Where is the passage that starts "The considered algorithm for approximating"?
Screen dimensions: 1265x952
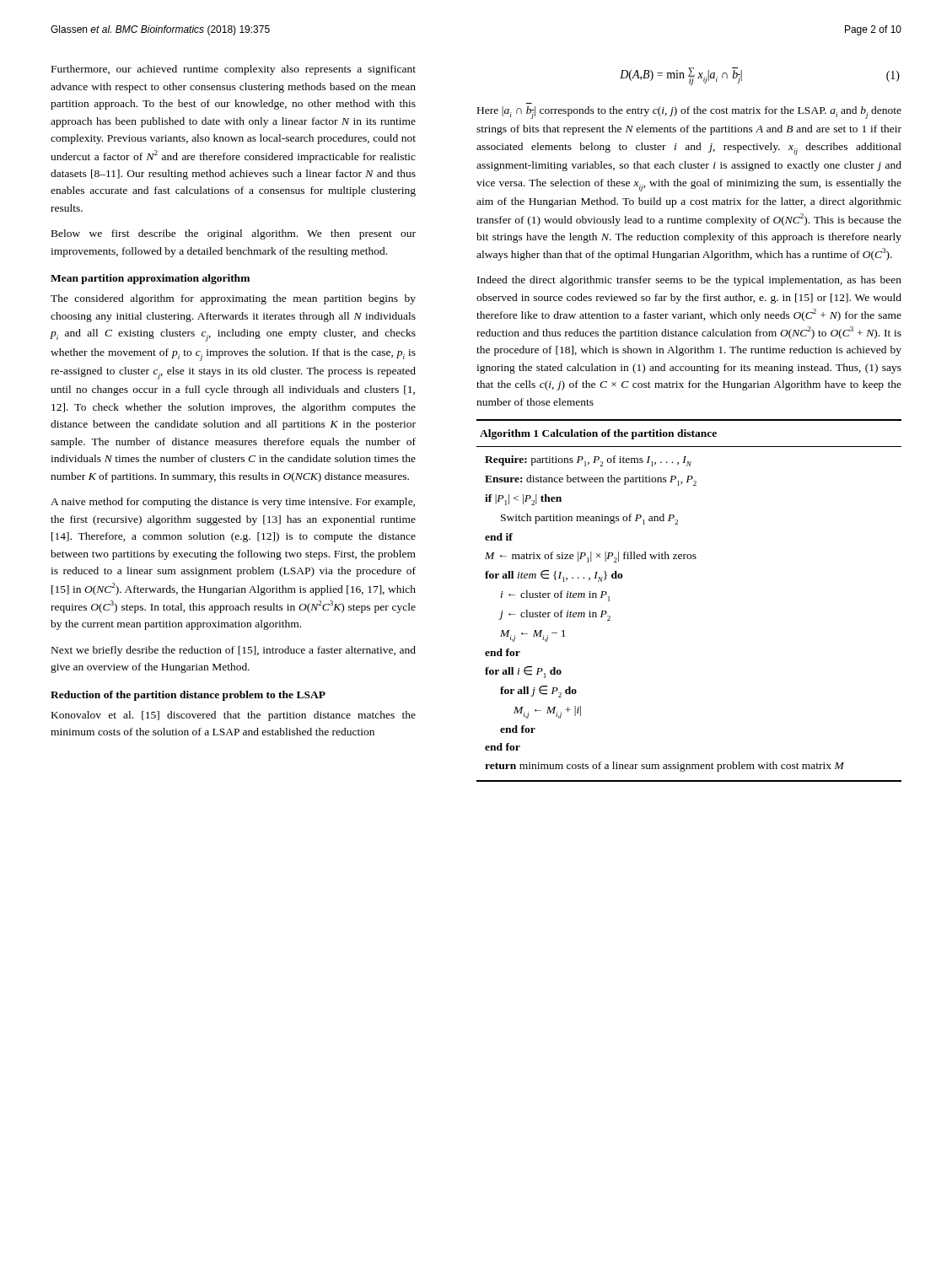[x=233, y=387]
